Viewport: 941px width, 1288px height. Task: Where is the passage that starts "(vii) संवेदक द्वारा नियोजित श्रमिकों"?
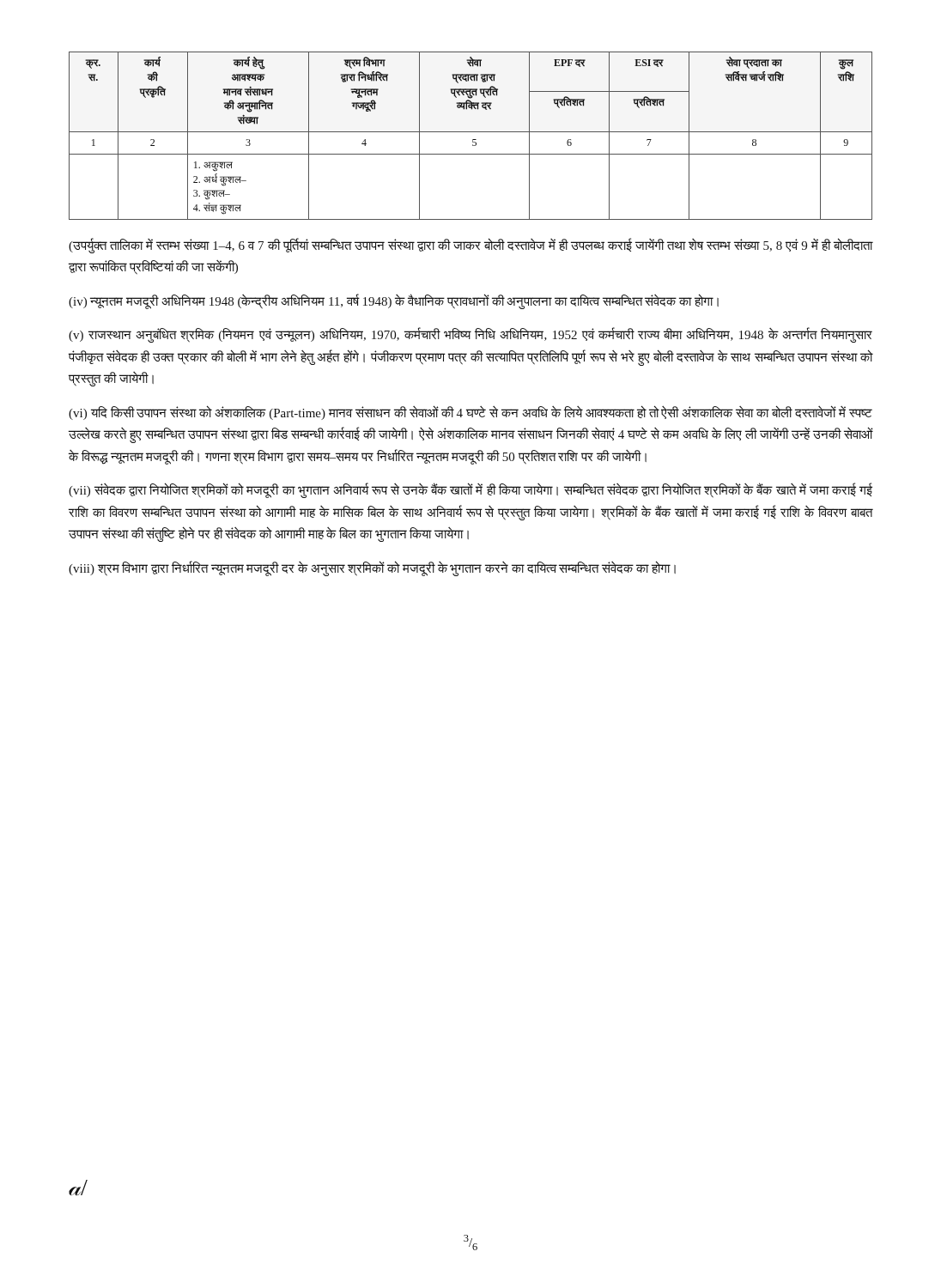[470, 513]
